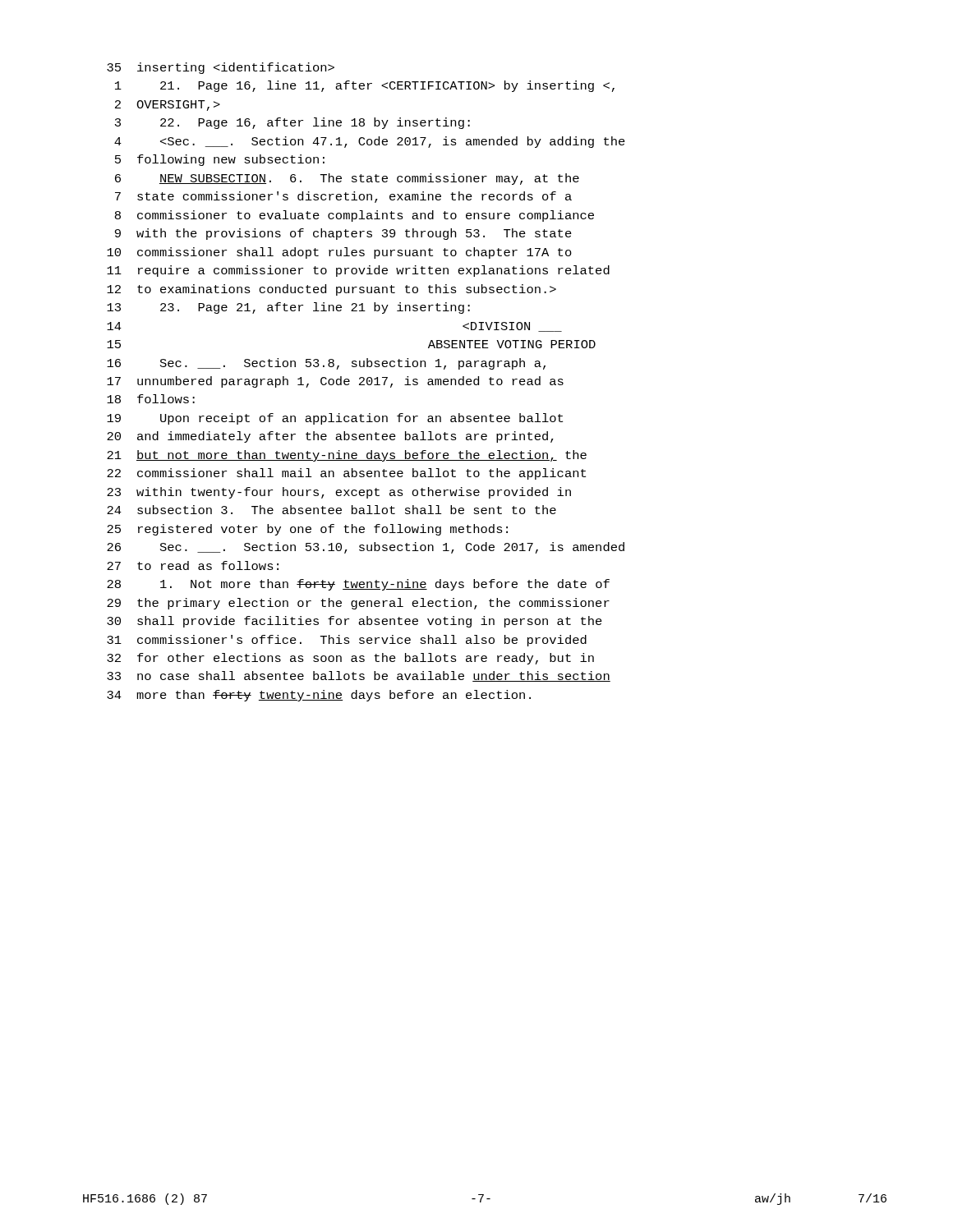This screenshot has width=953, height=1232.
Task: Locate the passage starting "17 unnumbered paragraph 1, Code 2017, is"
Action: (x=485, y=382)
